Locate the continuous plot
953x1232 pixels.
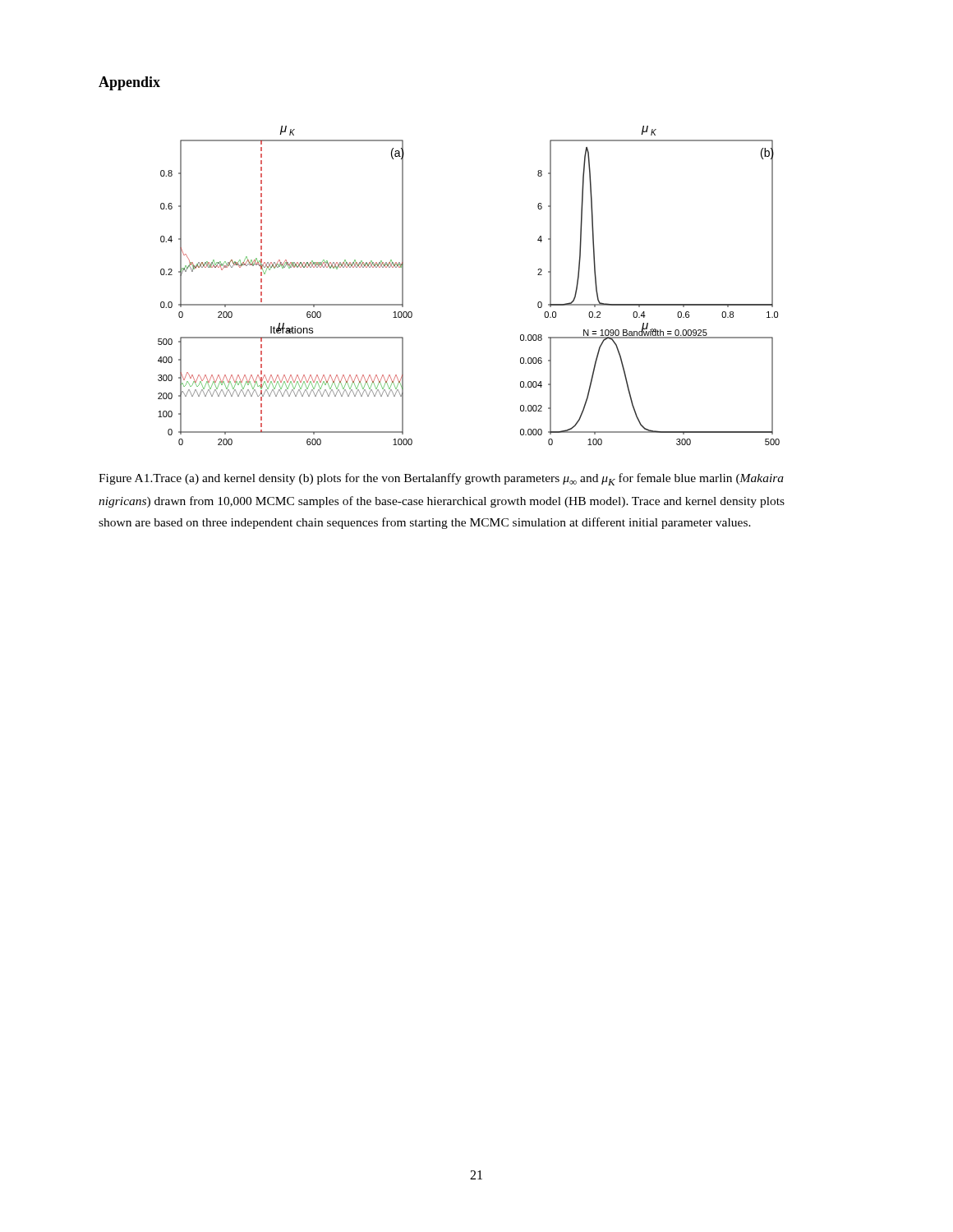coord(481,280)
